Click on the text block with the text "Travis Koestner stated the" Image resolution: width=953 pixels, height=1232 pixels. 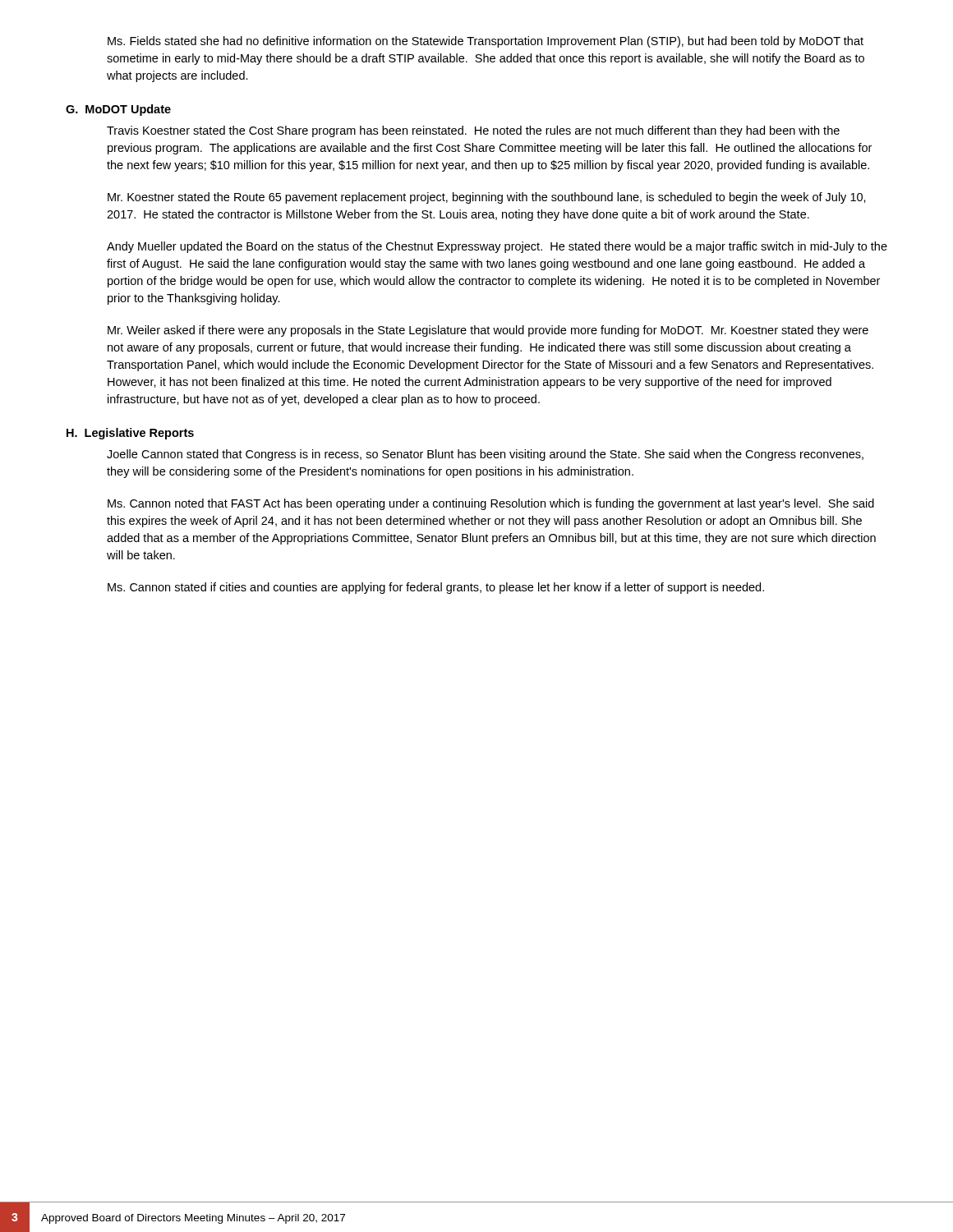[x=489, y=148]
